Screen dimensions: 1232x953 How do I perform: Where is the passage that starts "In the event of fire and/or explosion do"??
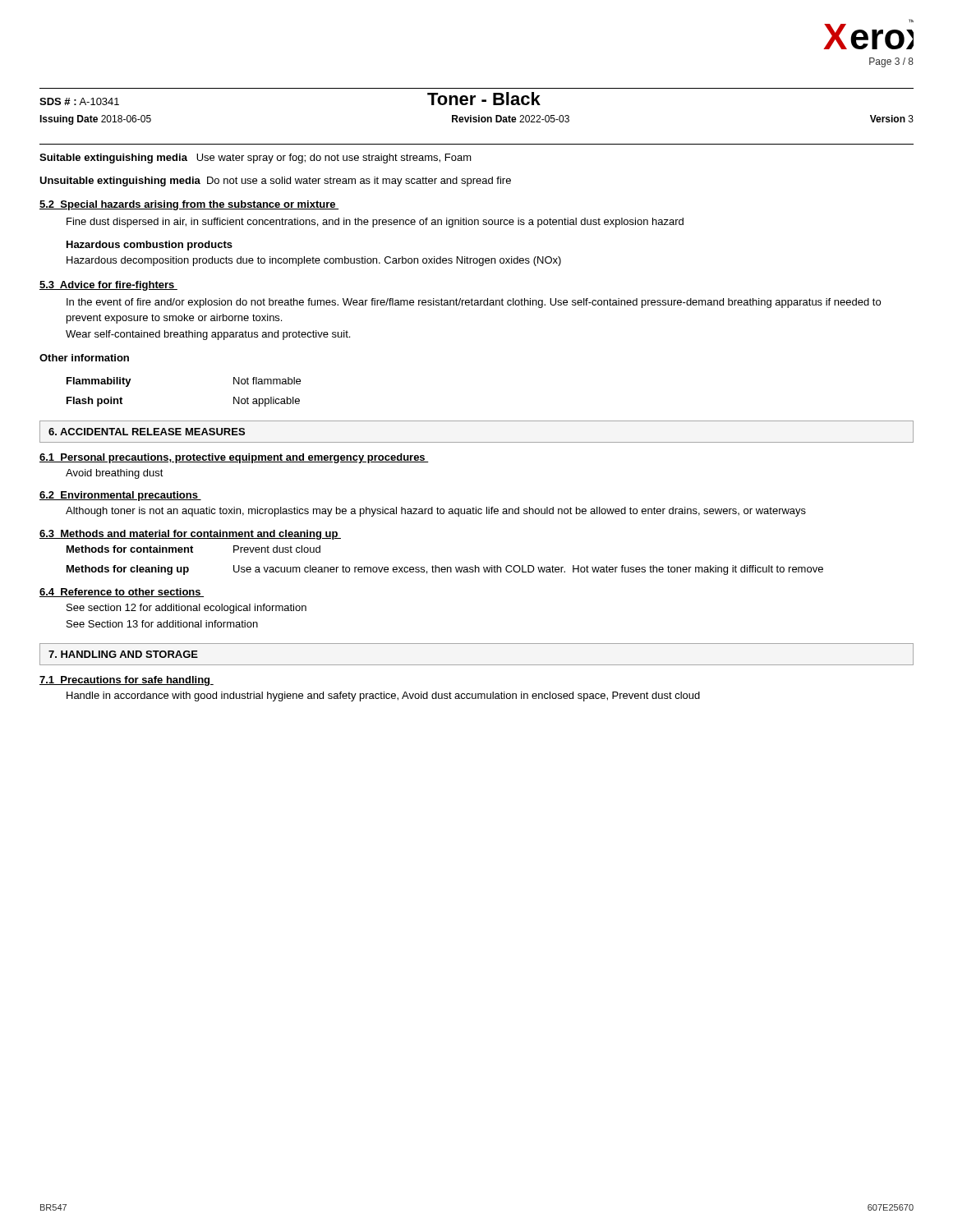(474, 303)
